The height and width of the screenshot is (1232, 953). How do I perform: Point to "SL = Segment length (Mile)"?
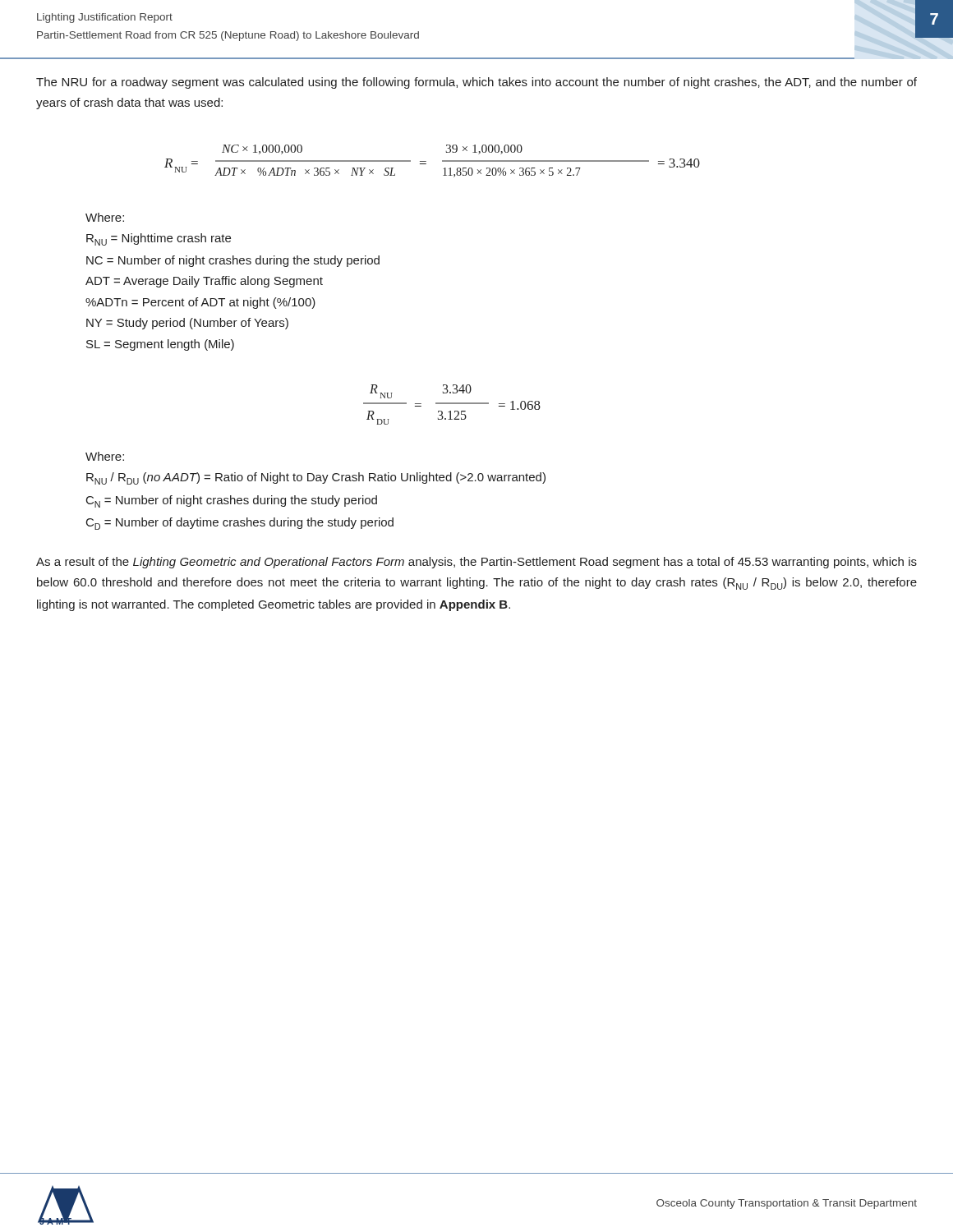coord(160,344)
